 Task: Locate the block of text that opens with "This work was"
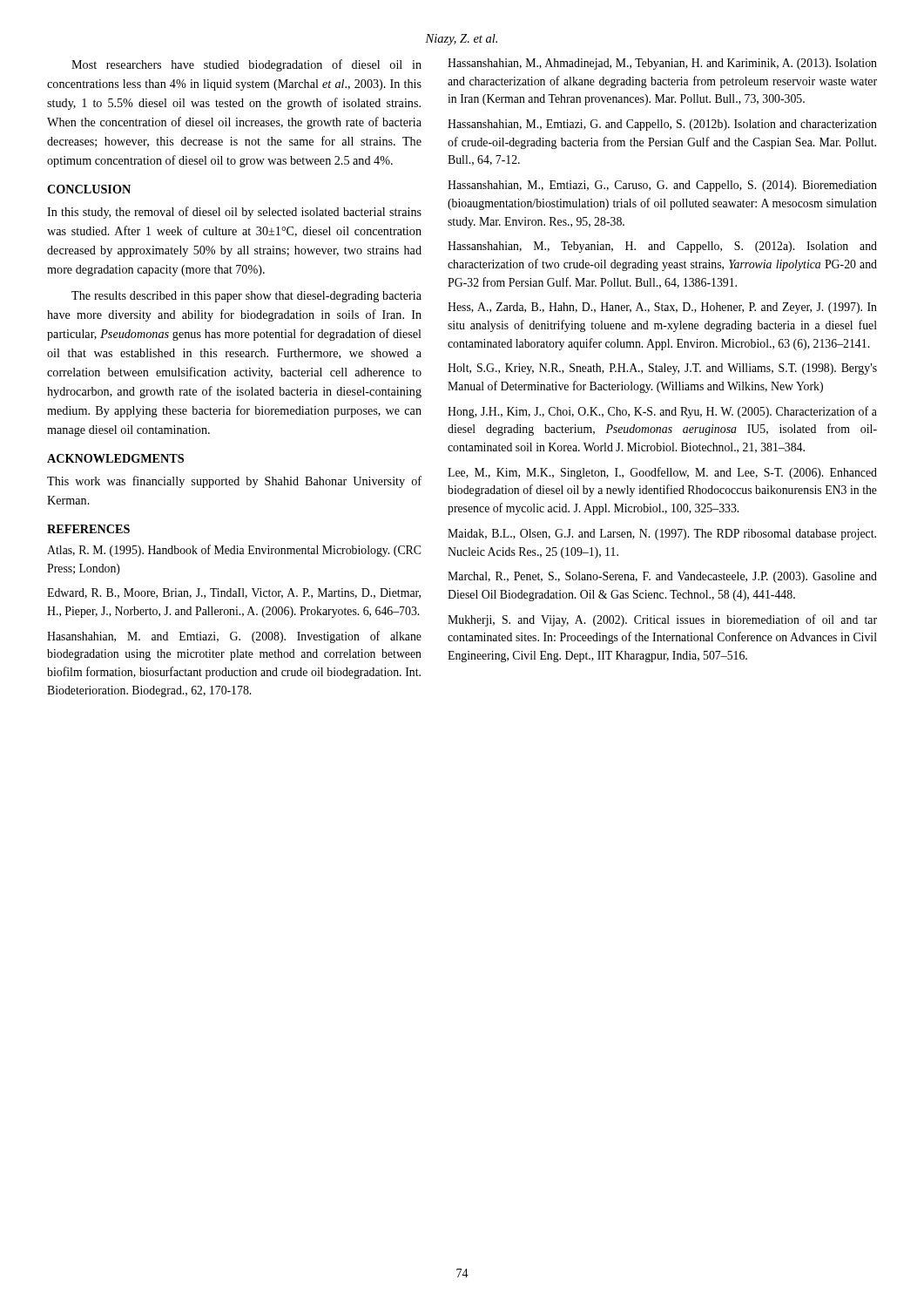coord(234,491)
